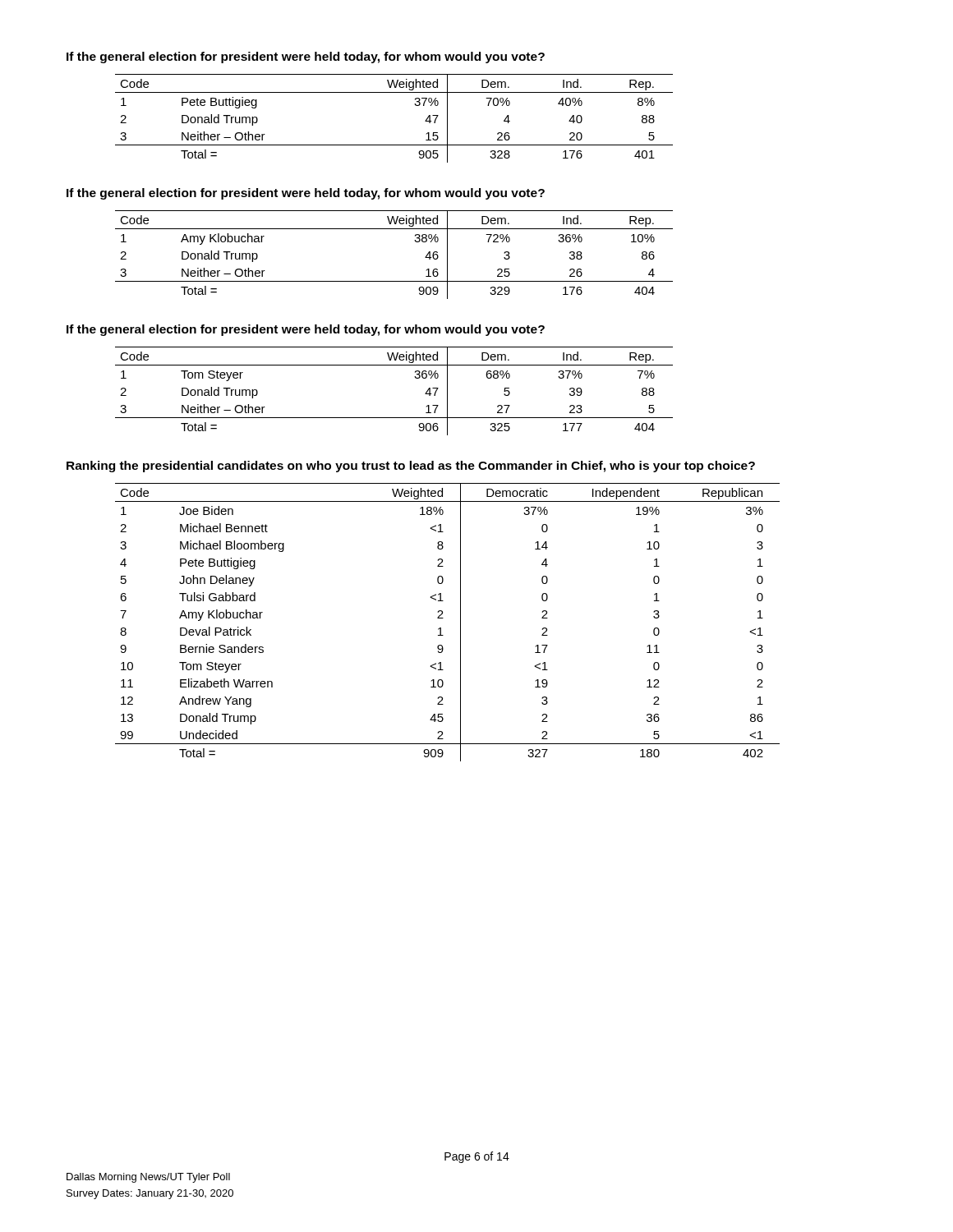Click on the text block starting "Ranking the presidential candidates on who"

411,465
